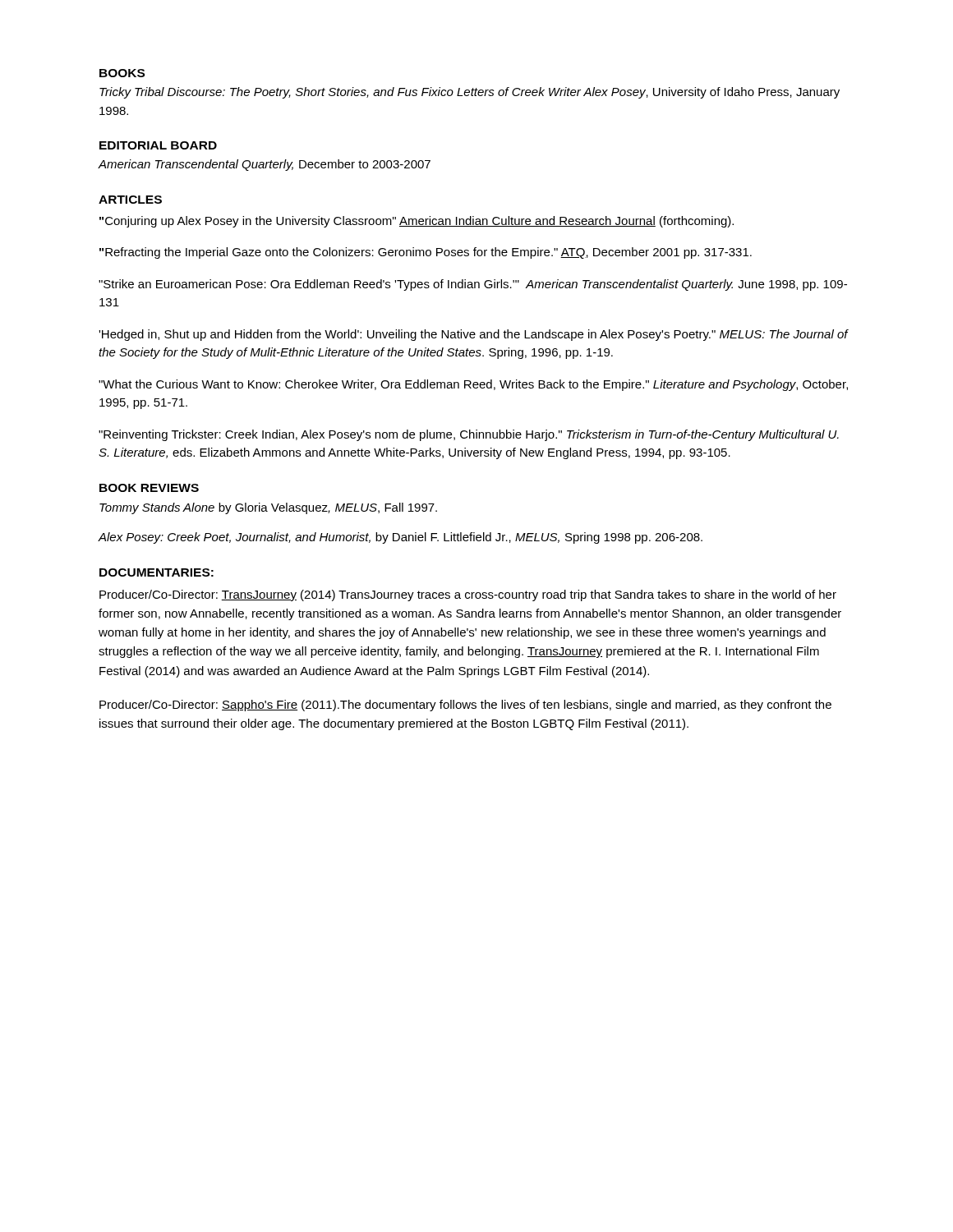
Task: Click on the text block with the text ""Refracting the Imperial"
Action: coord(426,252)
